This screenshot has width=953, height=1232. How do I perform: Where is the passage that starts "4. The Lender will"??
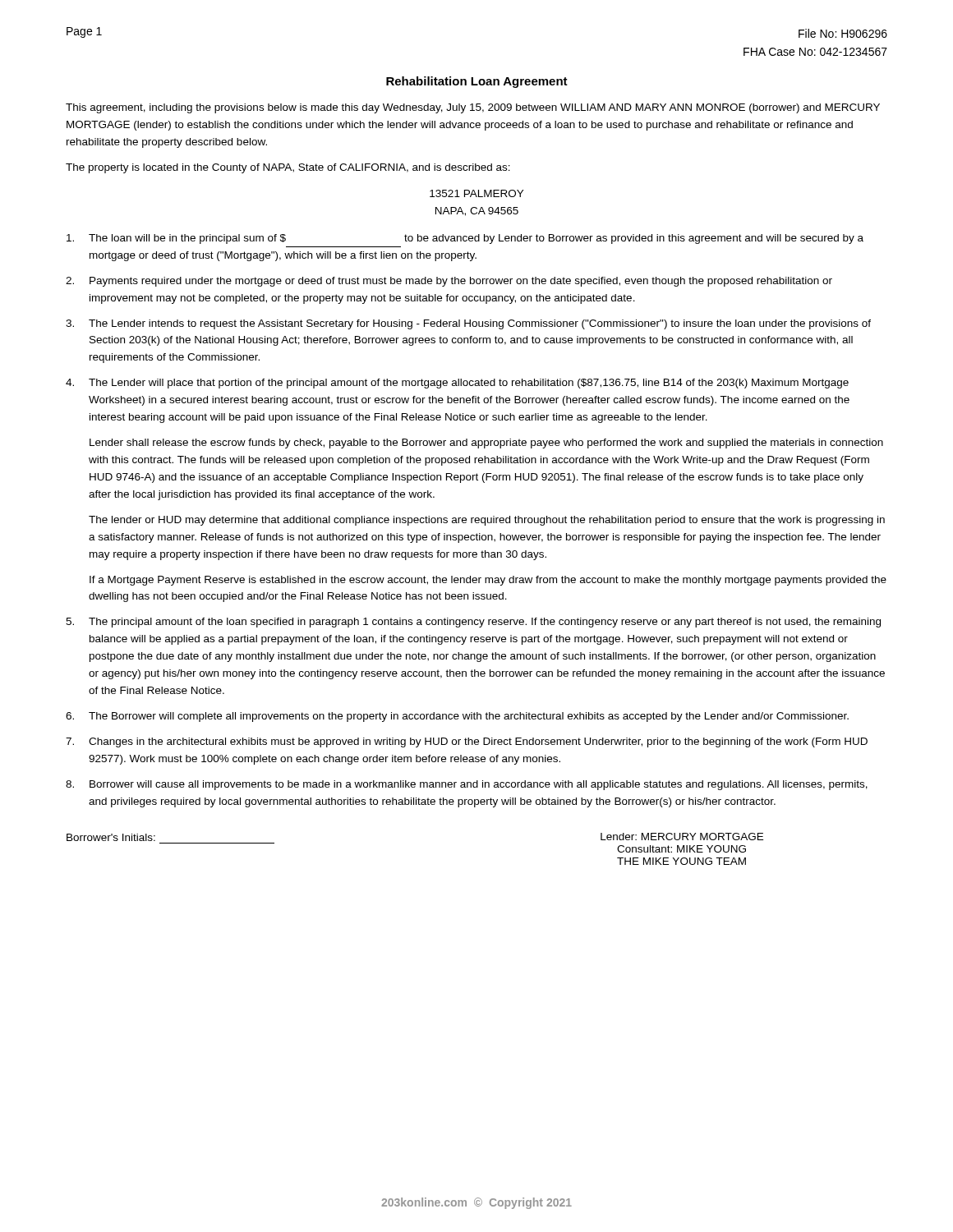pos(476,401)
